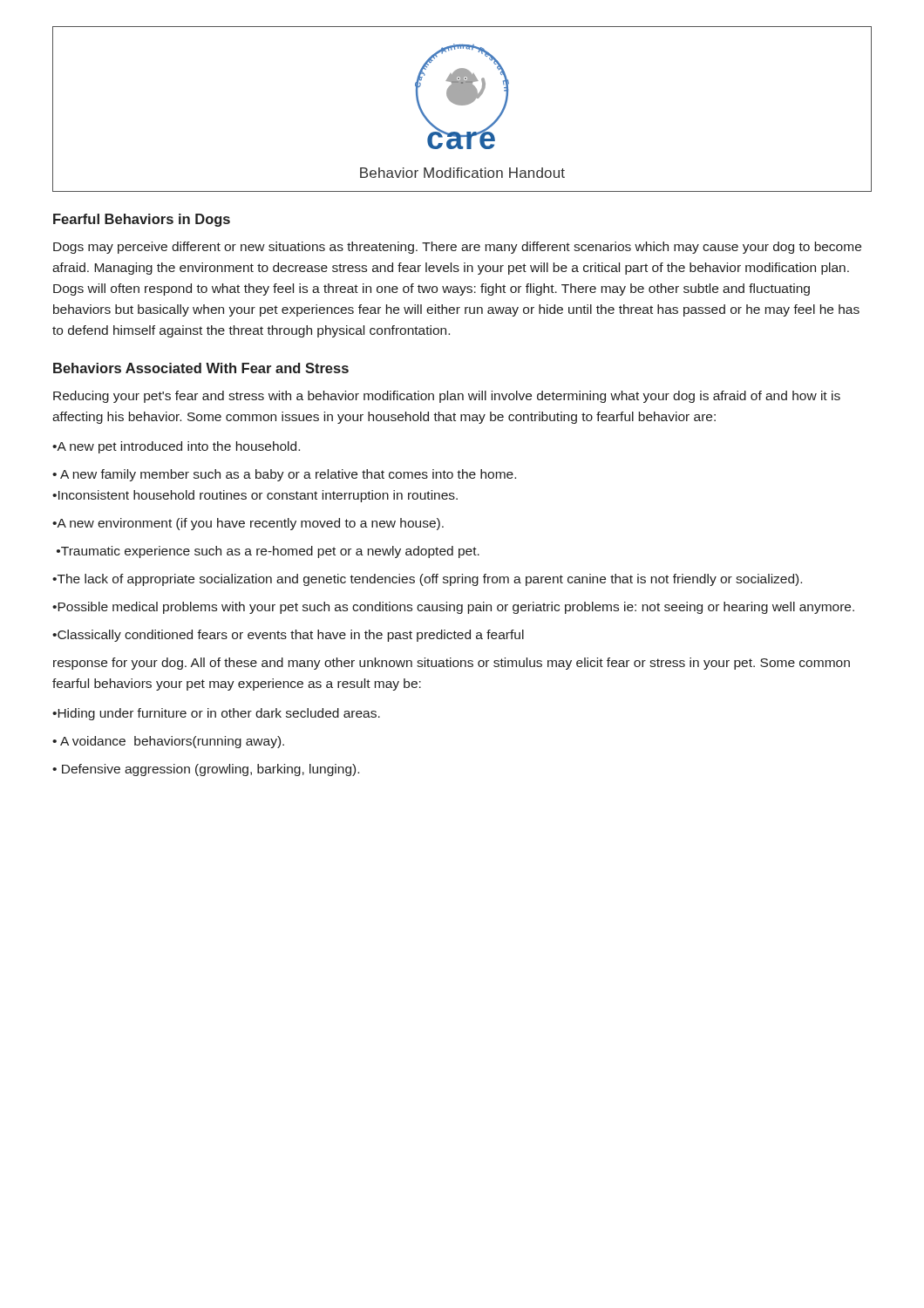
Task: Find the text block containing "Reducing your pet's fear and"
Action: 446,406
